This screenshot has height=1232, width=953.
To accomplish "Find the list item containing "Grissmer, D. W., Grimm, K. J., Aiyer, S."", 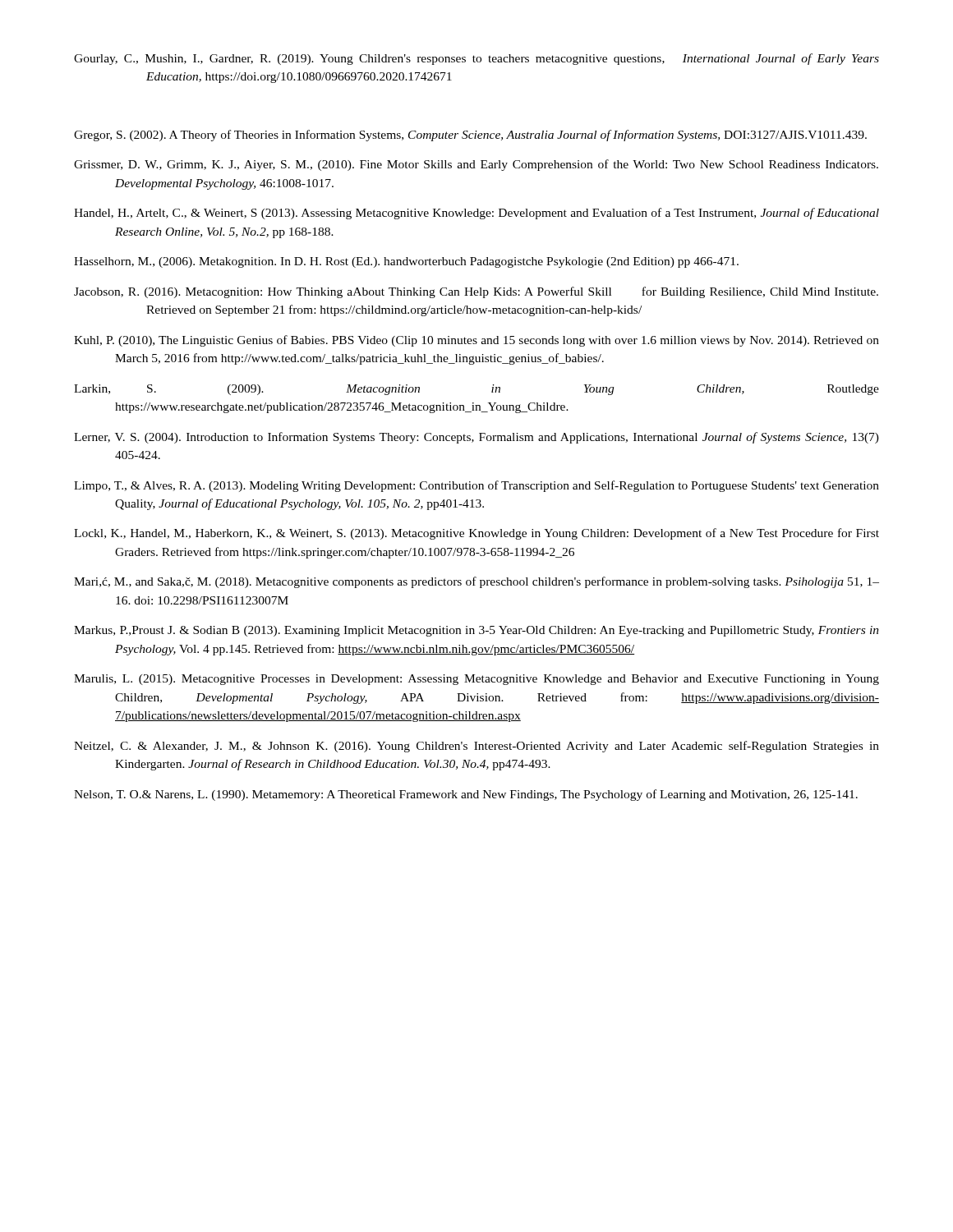I will click(x=476, y=173).
